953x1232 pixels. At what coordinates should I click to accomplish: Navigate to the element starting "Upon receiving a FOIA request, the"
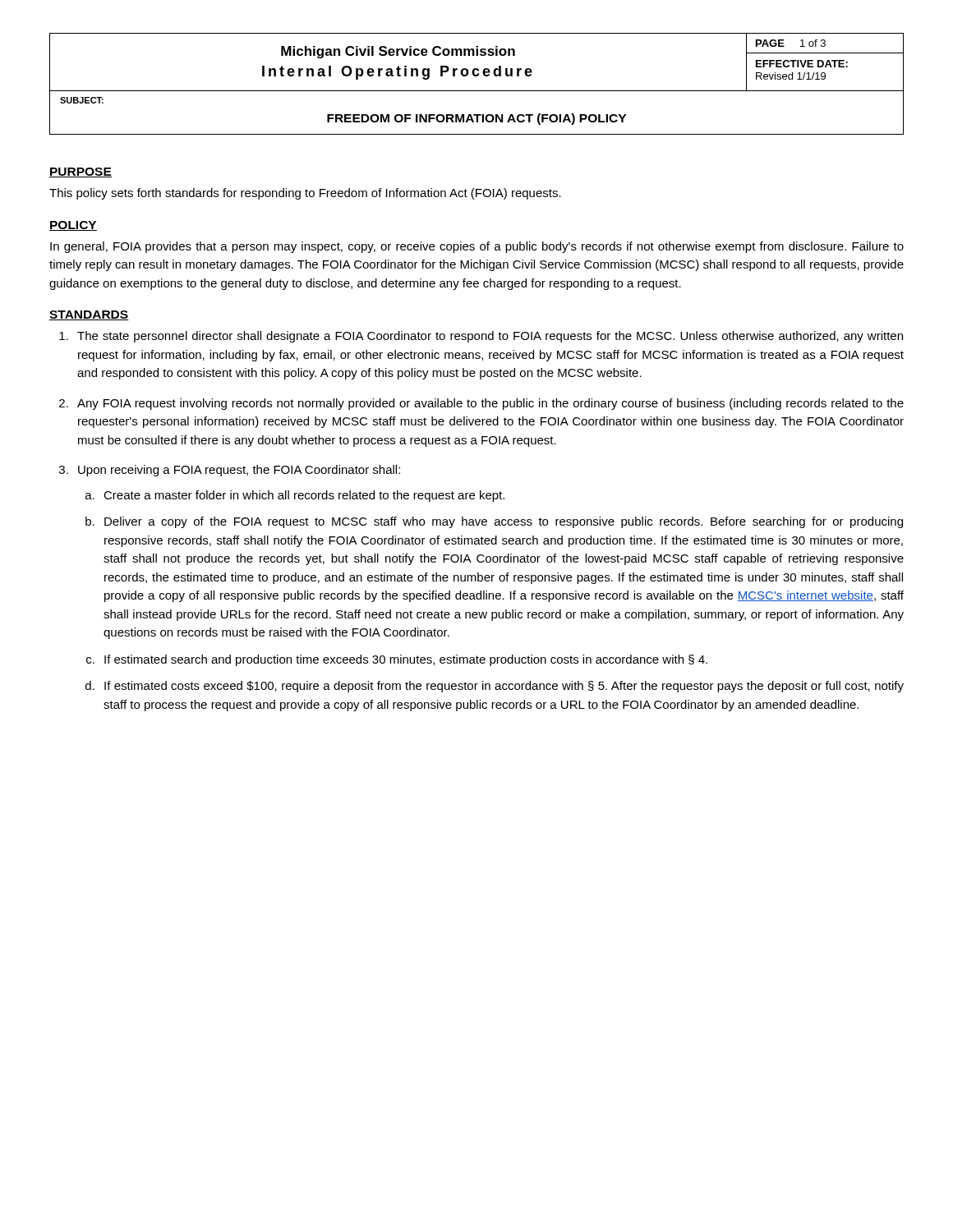[490, 588]
